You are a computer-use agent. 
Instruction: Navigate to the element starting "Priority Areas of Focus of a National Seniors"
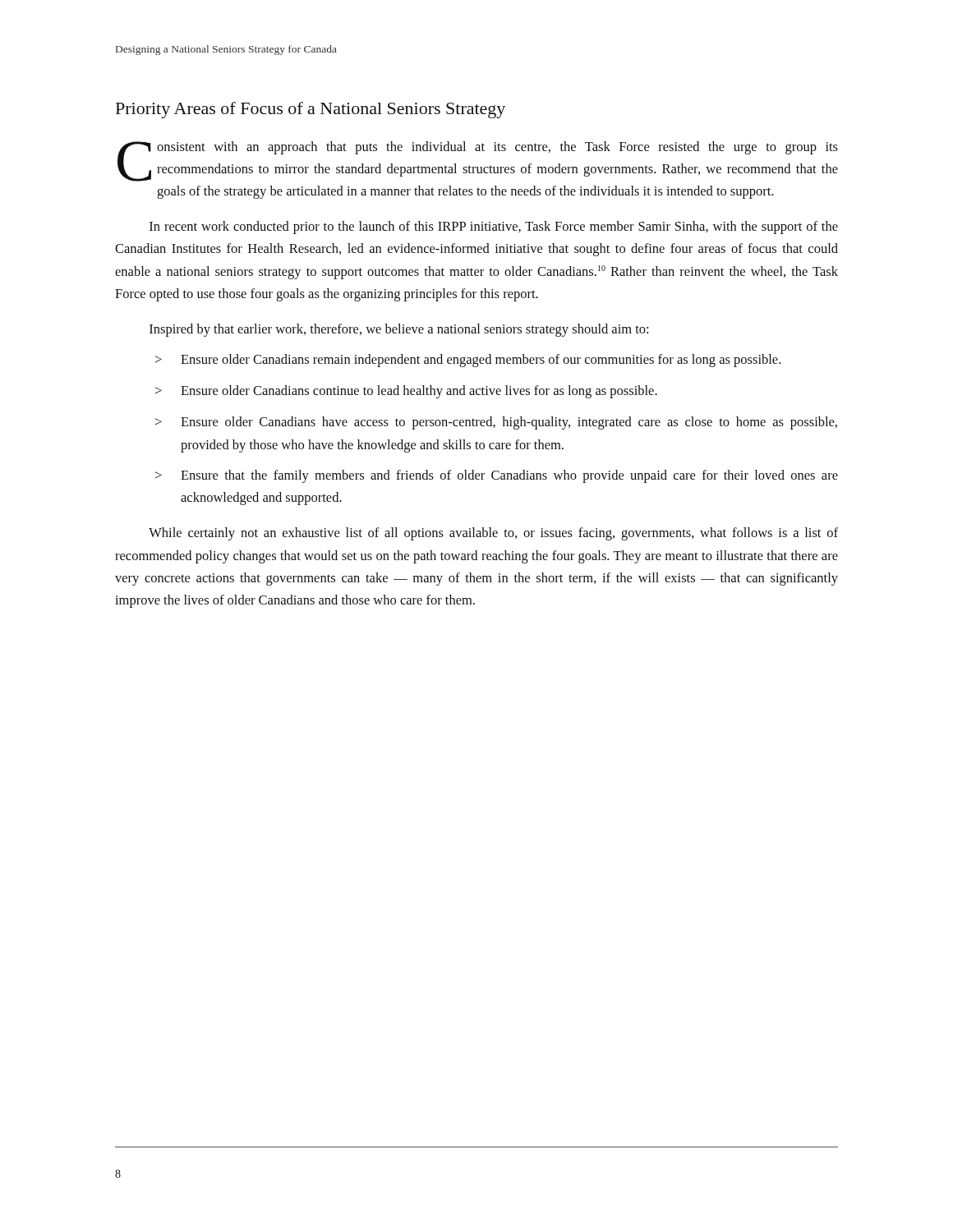[x=476, y=109]
